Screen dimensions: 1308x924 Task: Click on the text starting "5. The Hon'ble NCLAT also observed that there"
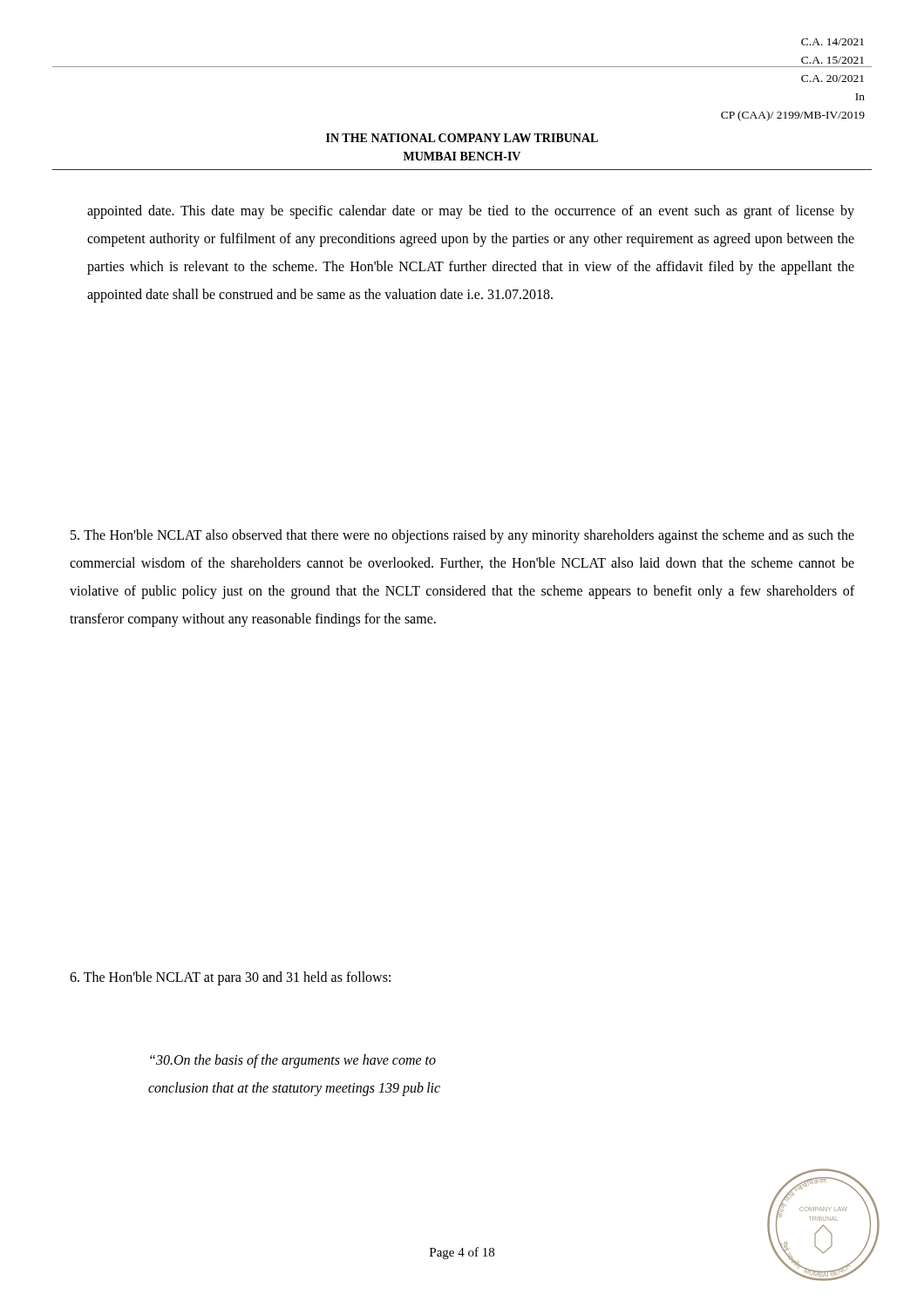tap(462, 577)
